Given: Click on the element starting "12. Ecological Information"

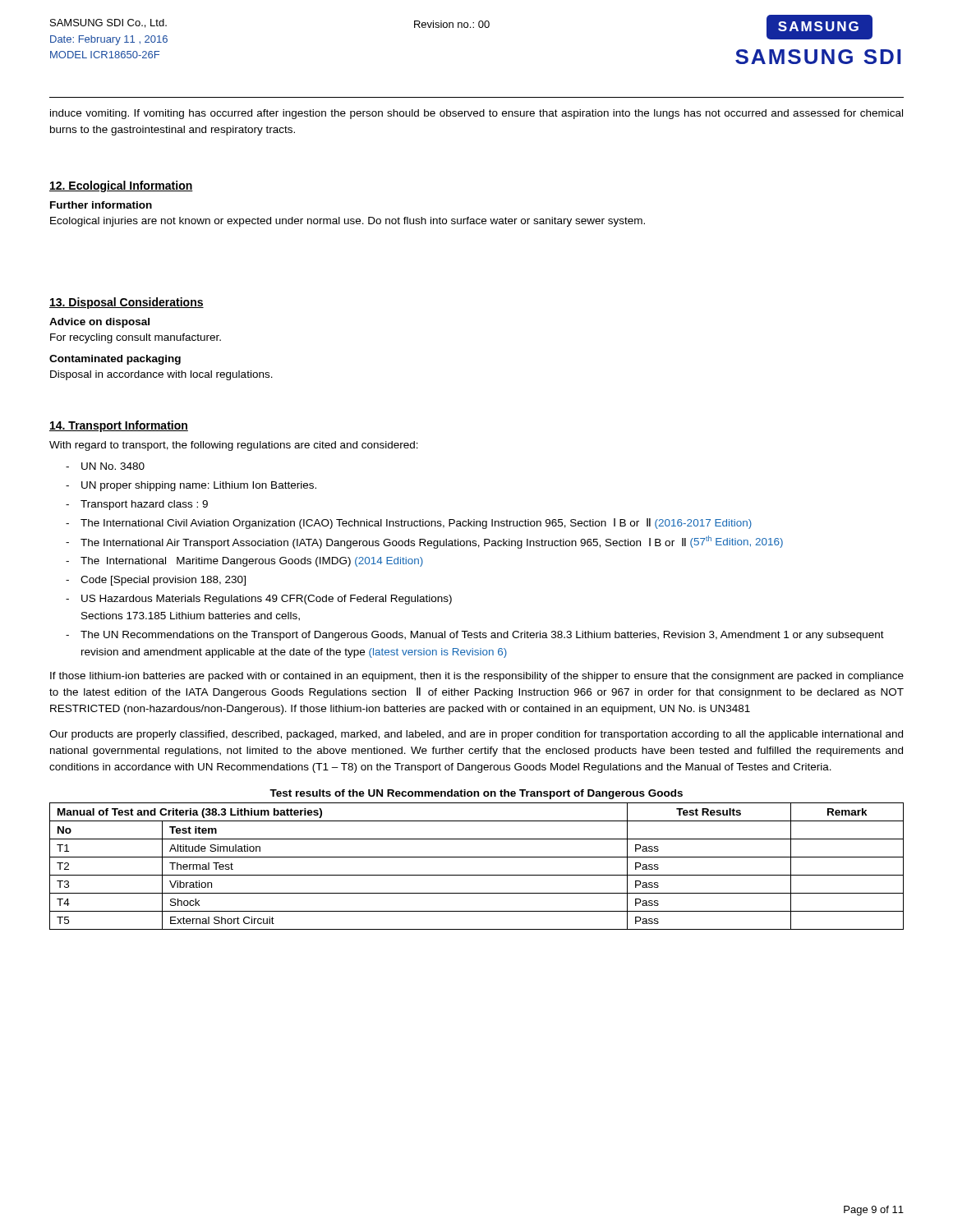Looking at the screenshot, I should click(121, 186).
